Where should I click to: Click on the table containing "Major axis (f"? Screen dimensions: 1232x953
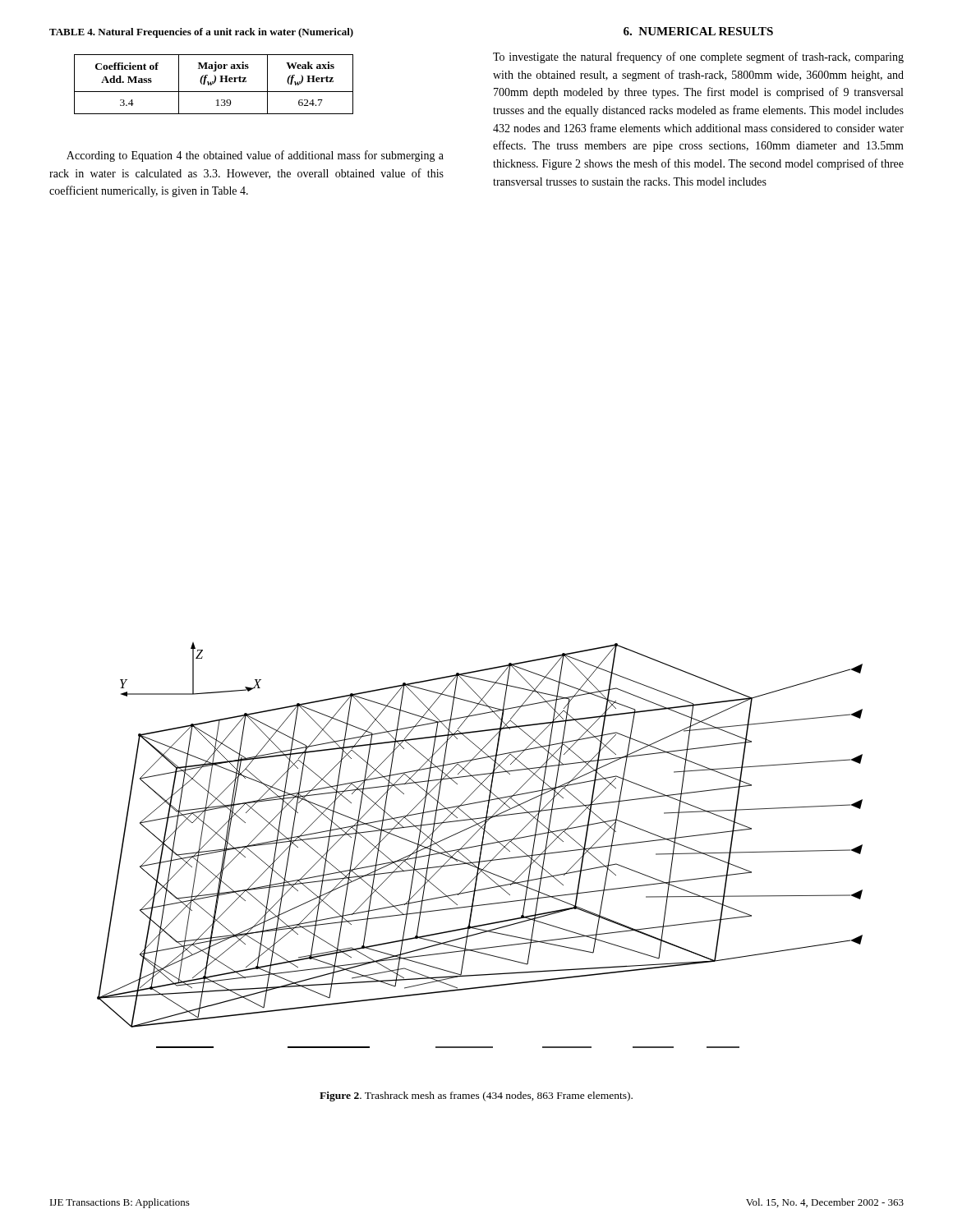pyautogui.click(x=246, y=84)
